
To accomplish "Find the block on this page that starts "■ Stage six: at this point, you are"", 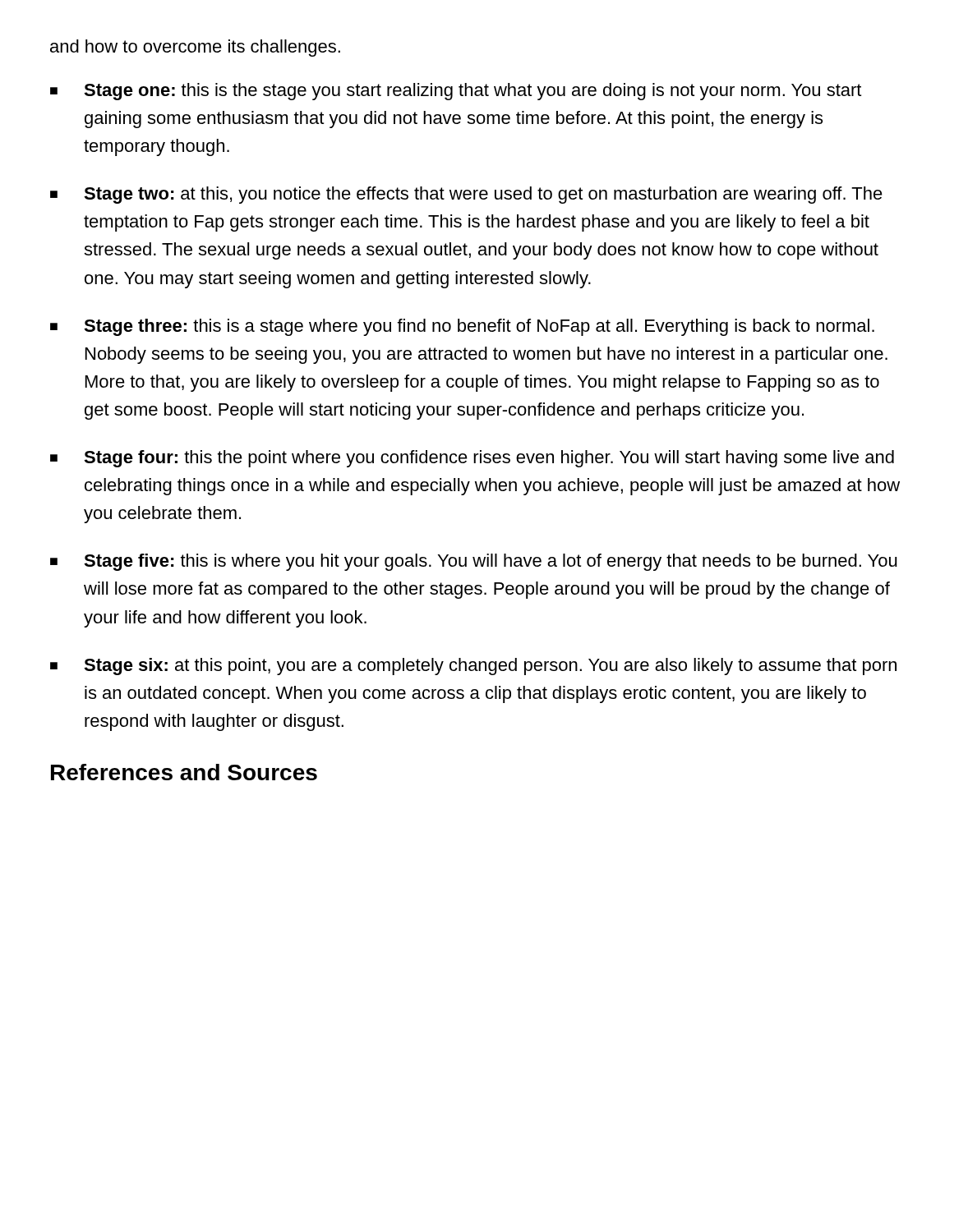I will click(x=476, y=693).
